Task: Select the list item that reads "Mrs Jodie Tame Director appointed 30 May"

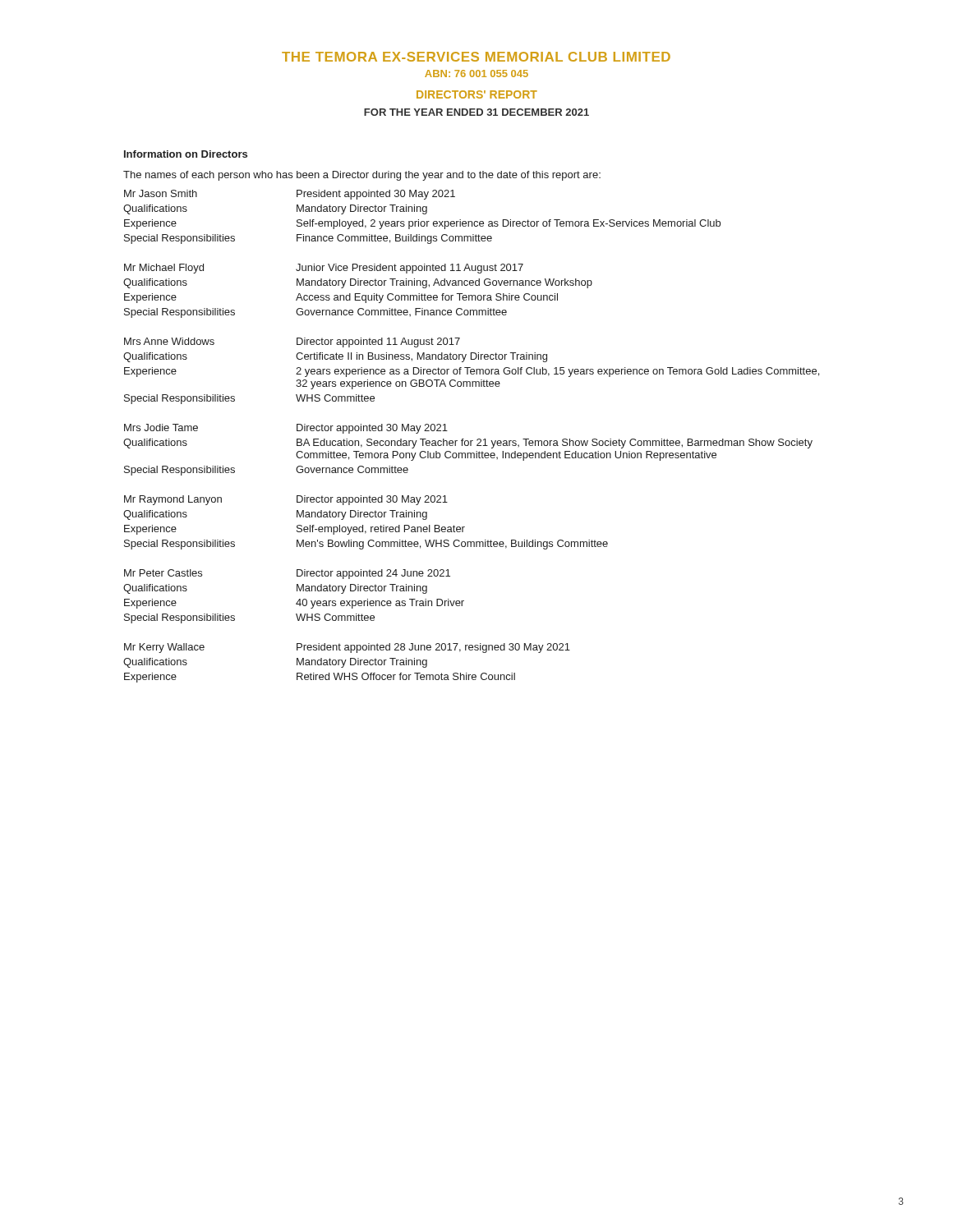Action: (x=476, y=450)
